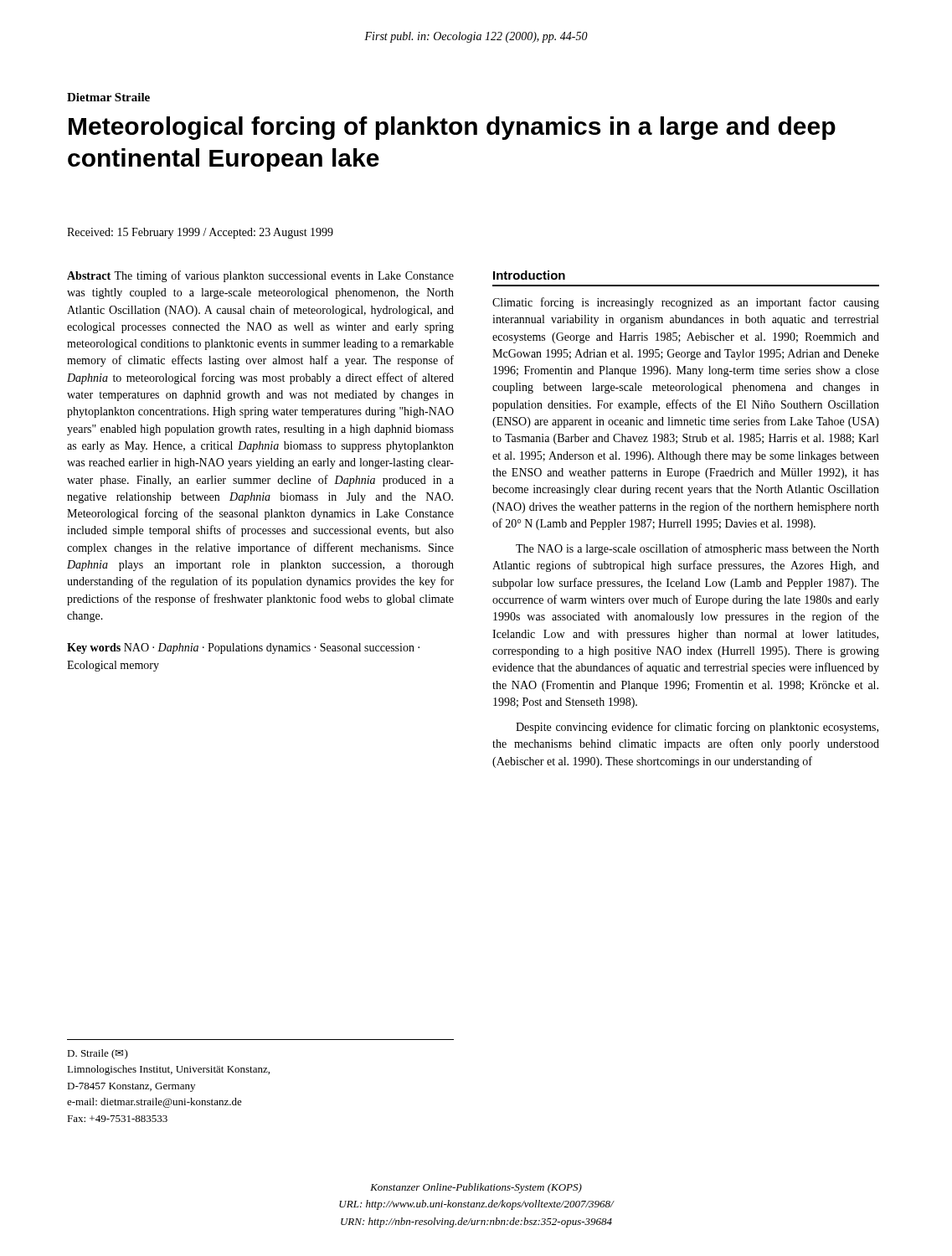Select a section header
Image resolution: width=952 pixels, height=1256 pixels.
[529, 275]
